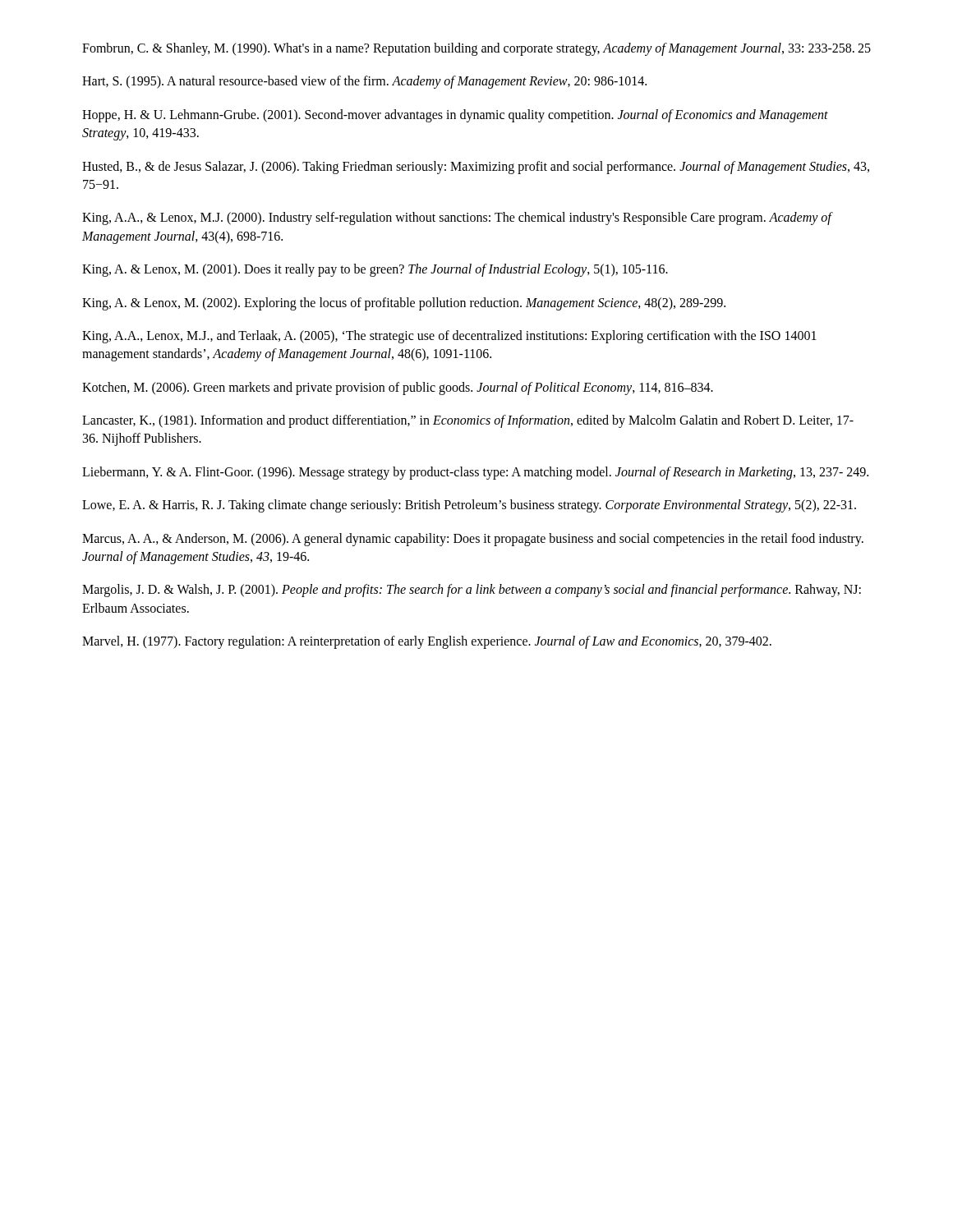Find the block on this page that starts "Lancaster, K., (1981). Information and"
Image resolution: width=953 pixels, height=1232 pixels.
[x=476, y=430]
